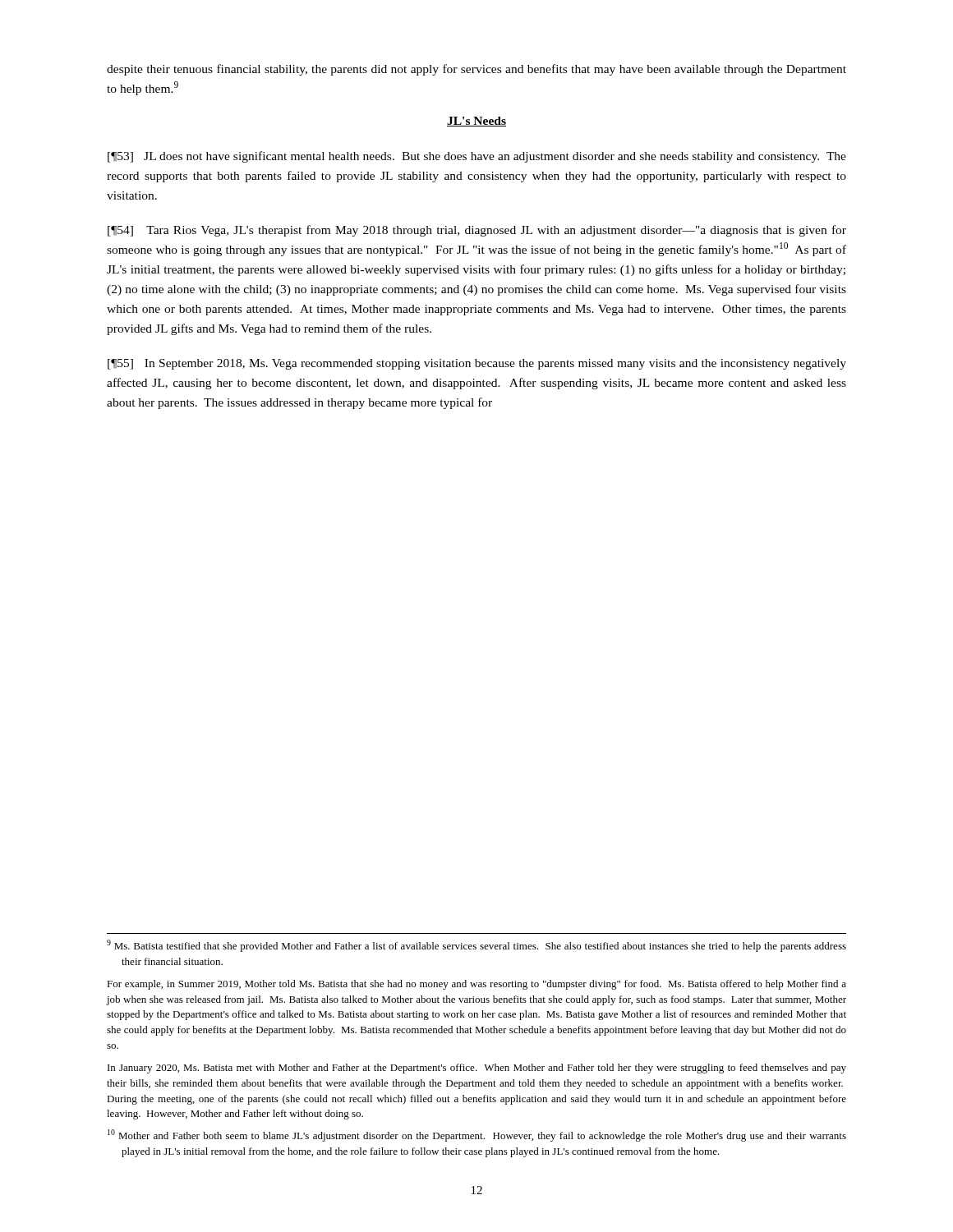Locate the section header
The width and height of the screenshot is (953, 1232).
click(476, 120)
